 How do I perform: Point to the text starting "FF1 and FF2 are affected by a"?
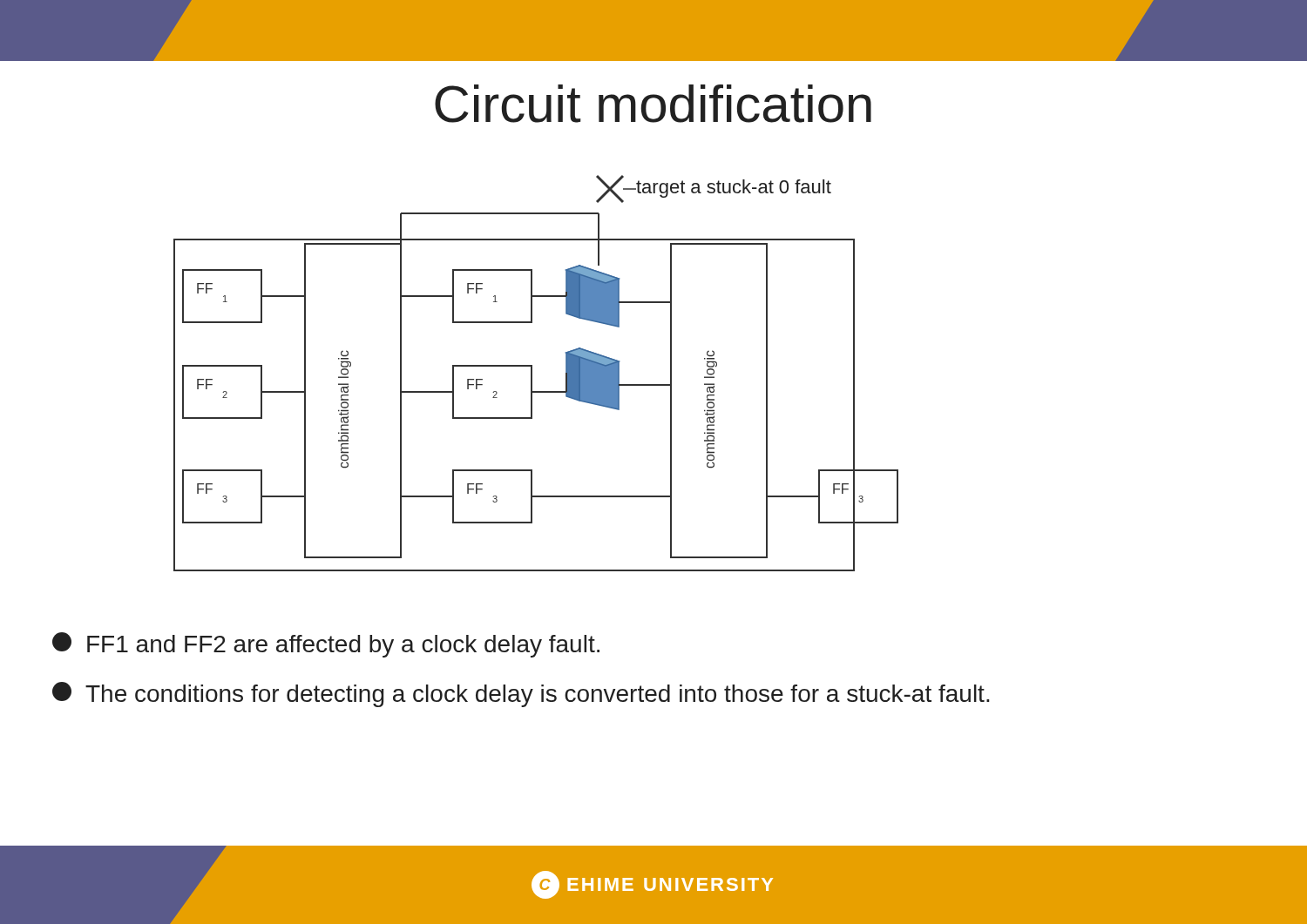point(327,644)
